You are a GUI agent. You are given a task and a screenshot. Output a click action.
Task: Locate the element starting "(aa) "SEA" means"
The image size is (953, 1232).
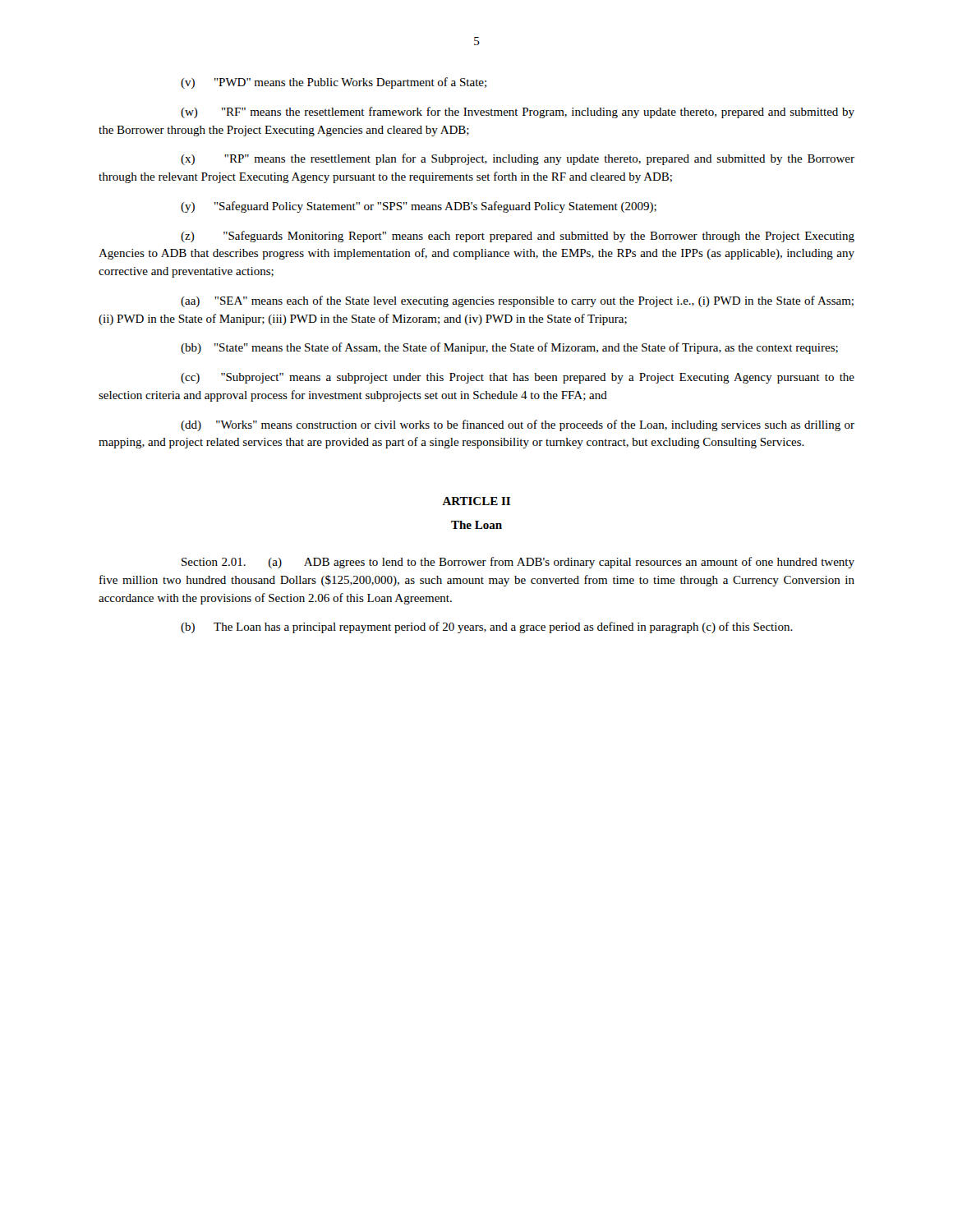tap(476, 309)
